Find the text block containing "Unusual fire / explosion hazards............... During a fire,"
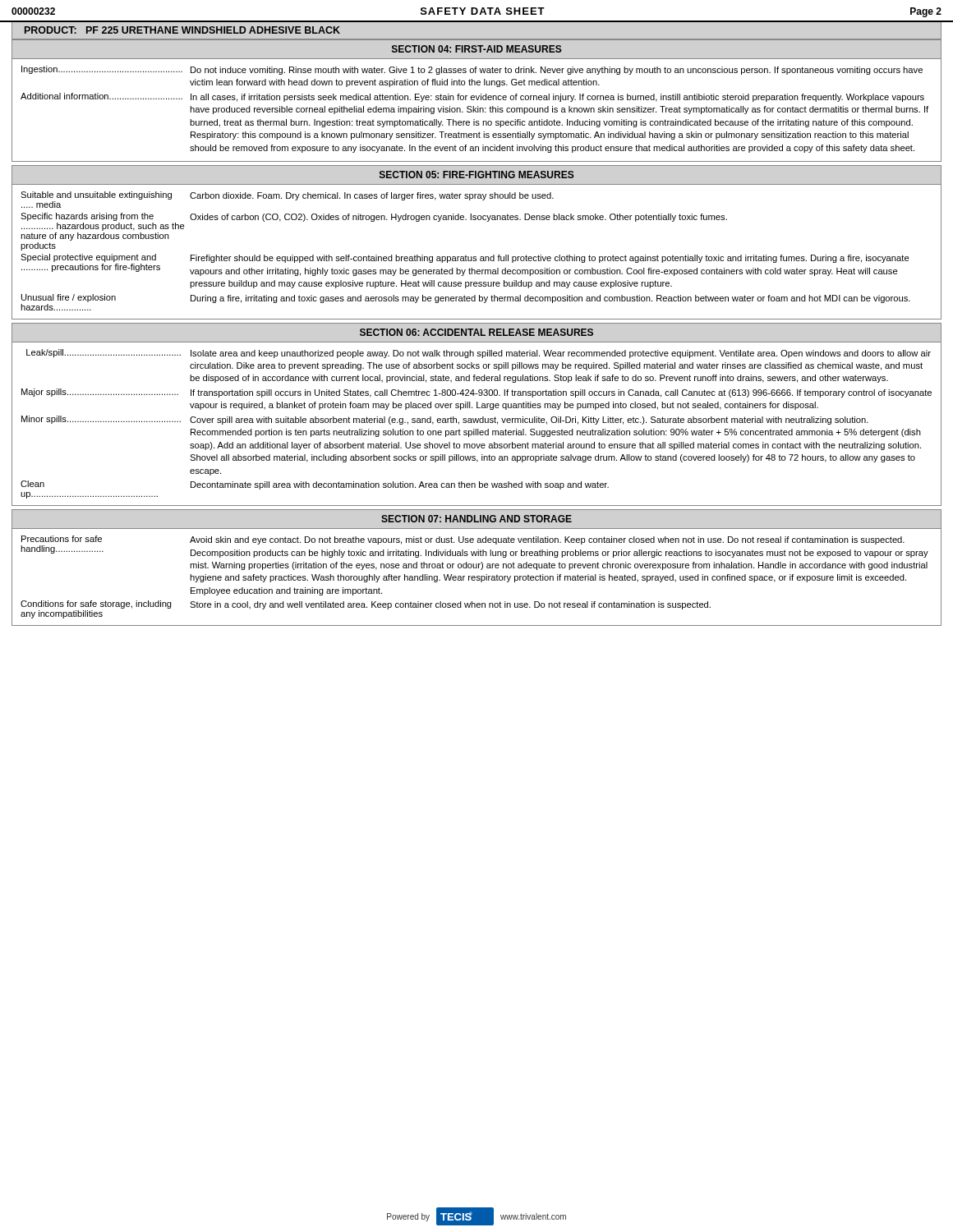The width and height of the screenshot is (953, 1232). click(x=476, y=302)
